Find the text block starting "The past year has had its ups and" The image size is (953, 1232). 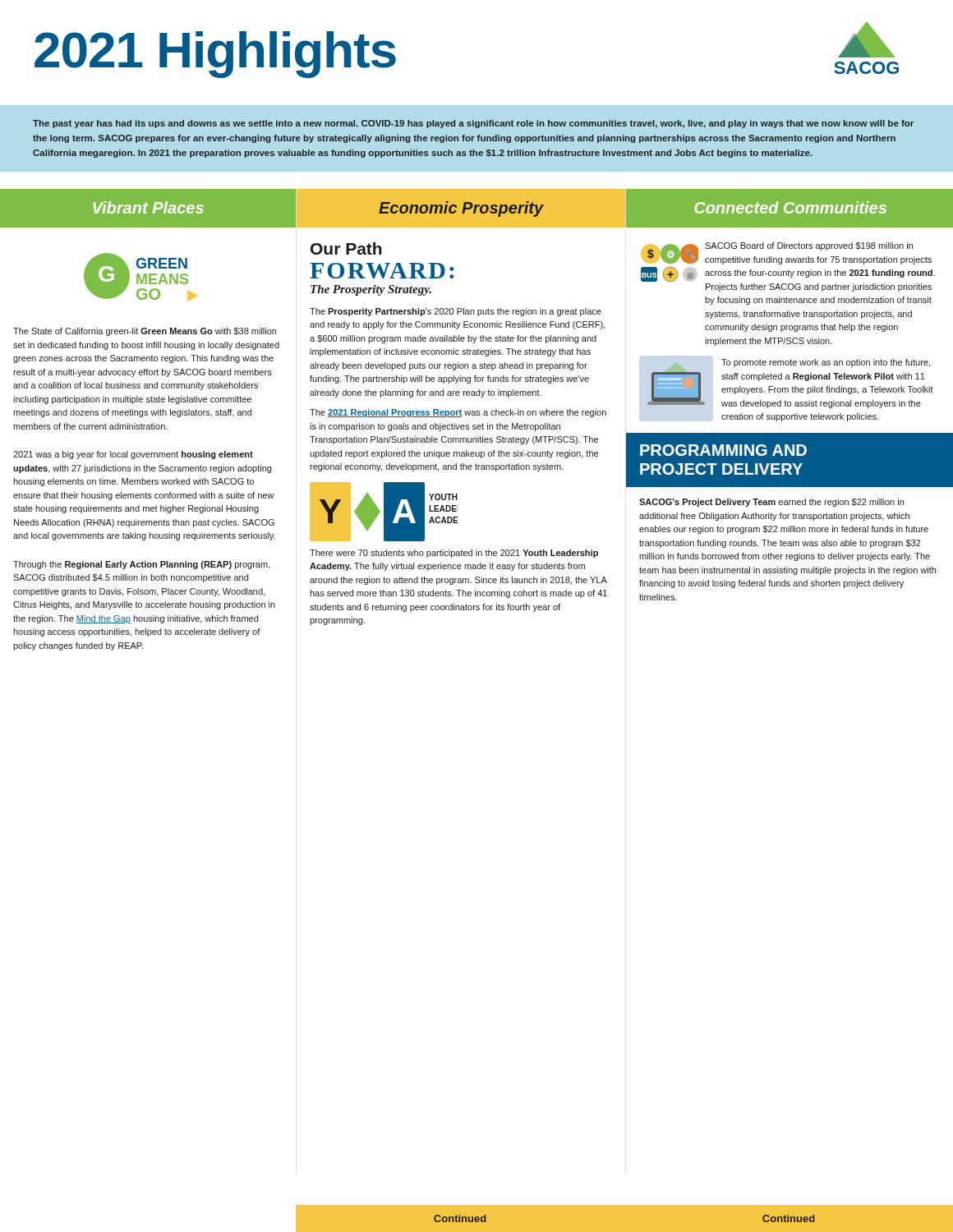pyautogui.click(x=473, y=138)
